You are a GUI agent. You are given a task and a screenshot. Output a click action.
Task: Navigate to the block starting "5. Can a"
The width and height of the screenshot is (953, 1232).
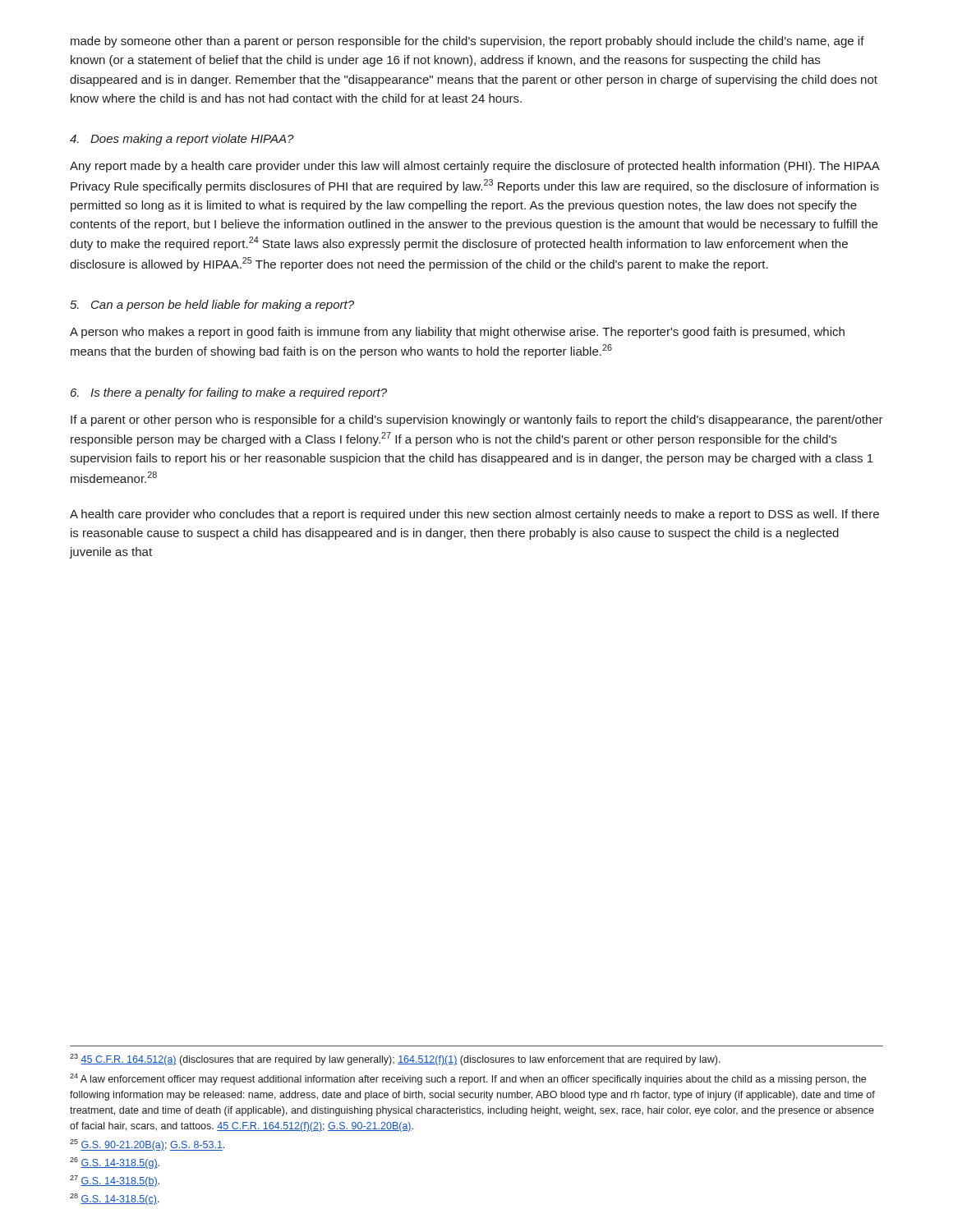pos(212,306)
